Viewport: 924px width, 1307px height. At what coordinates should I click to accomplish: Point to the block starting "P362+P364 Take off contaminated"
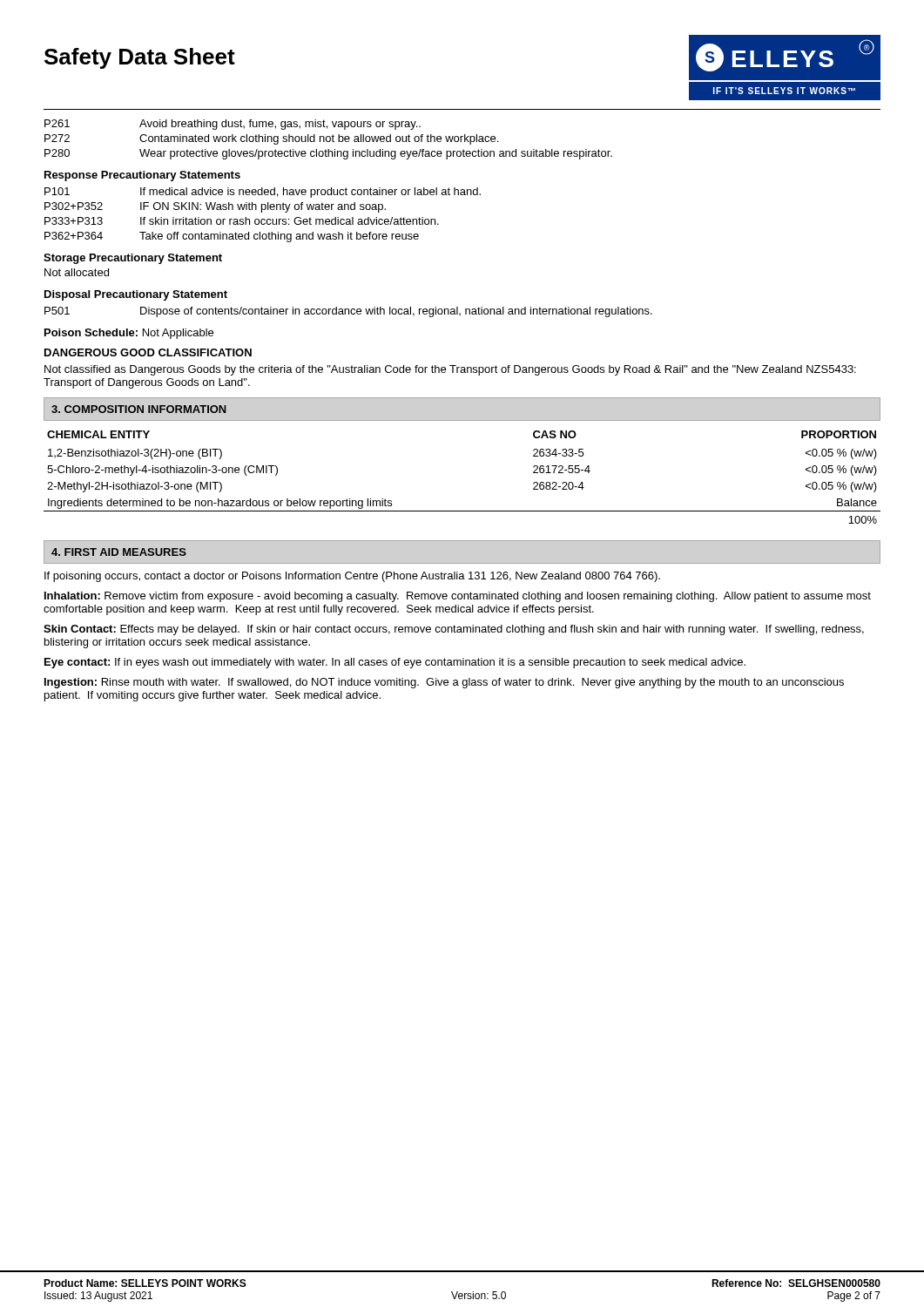tap(232, 237)
